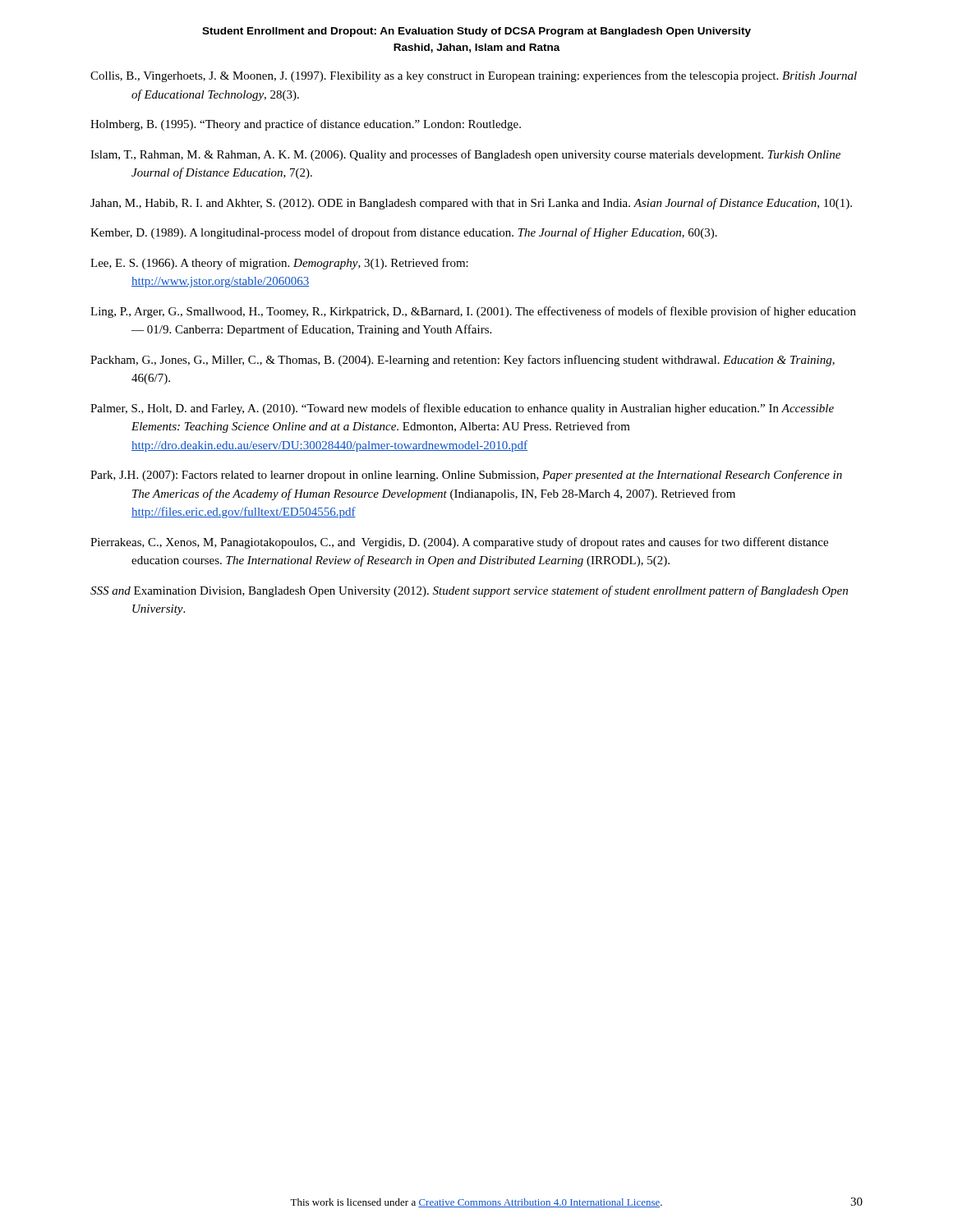
Task: Point to the block beginning "Lee, E. S."
Action: [280, 272]
